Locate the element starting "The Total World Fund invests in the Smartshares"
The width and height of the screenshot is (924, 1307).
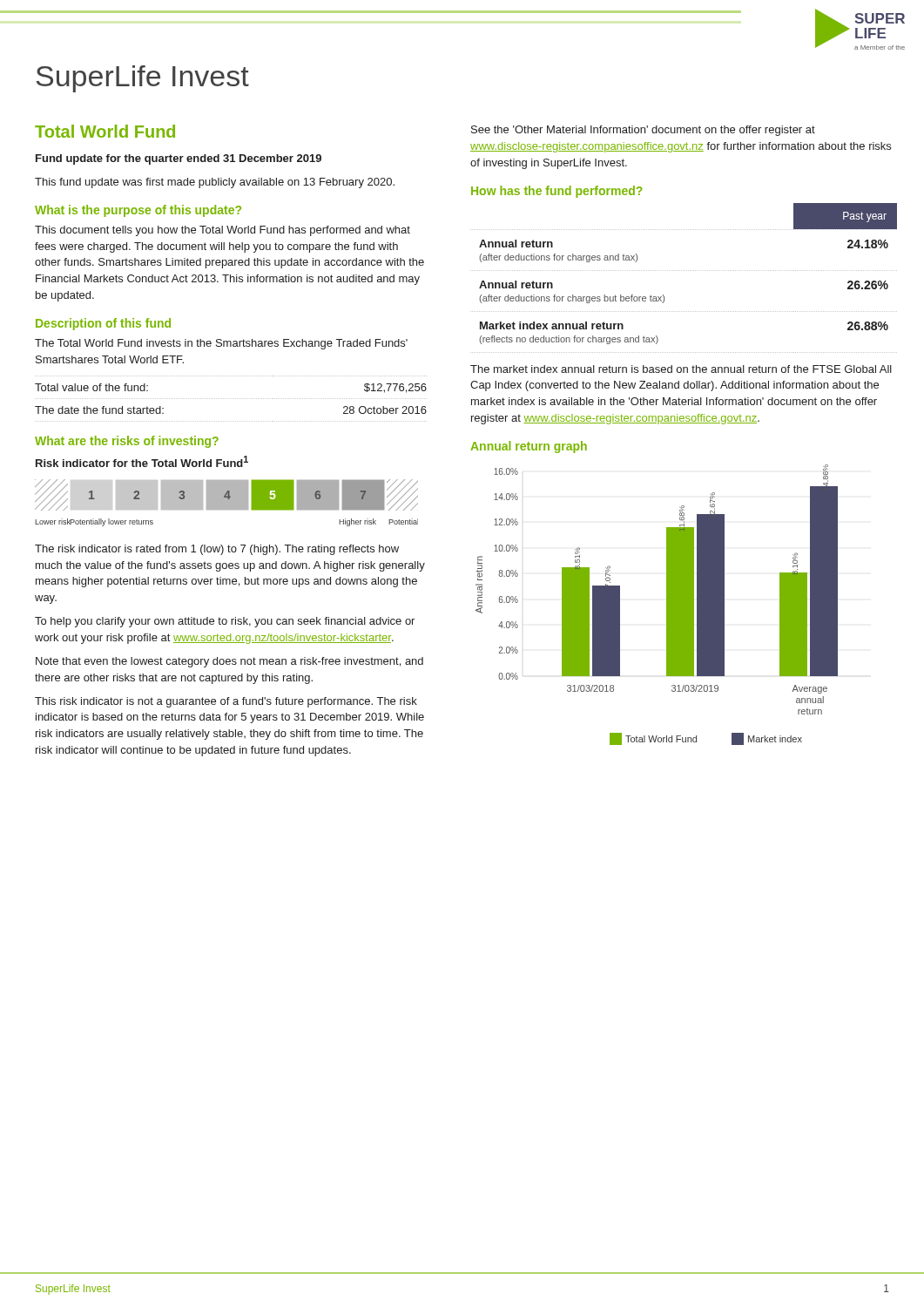pos(231,352)
